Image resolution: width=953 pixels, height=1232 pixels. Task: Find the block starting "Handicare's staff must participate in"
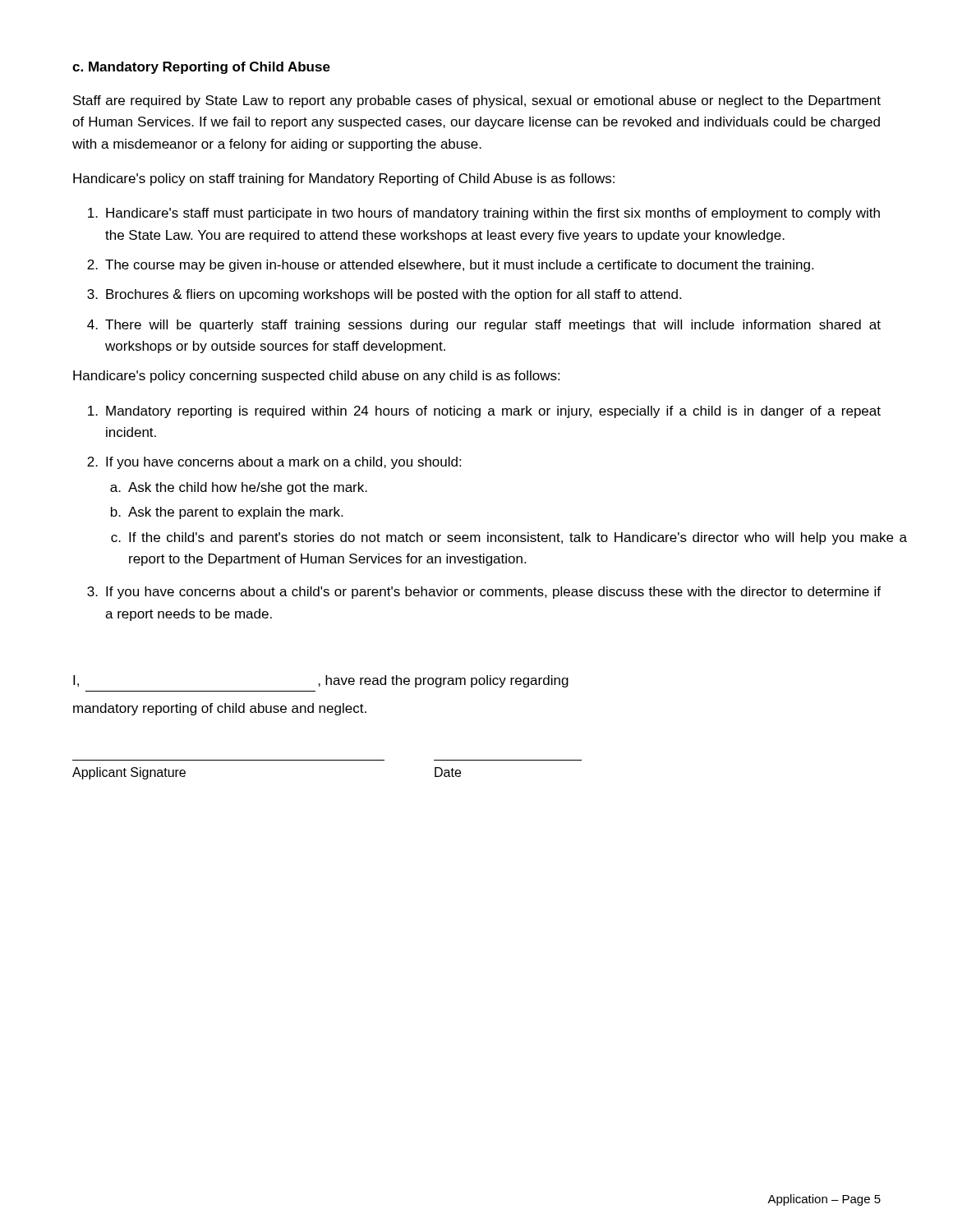476,225
